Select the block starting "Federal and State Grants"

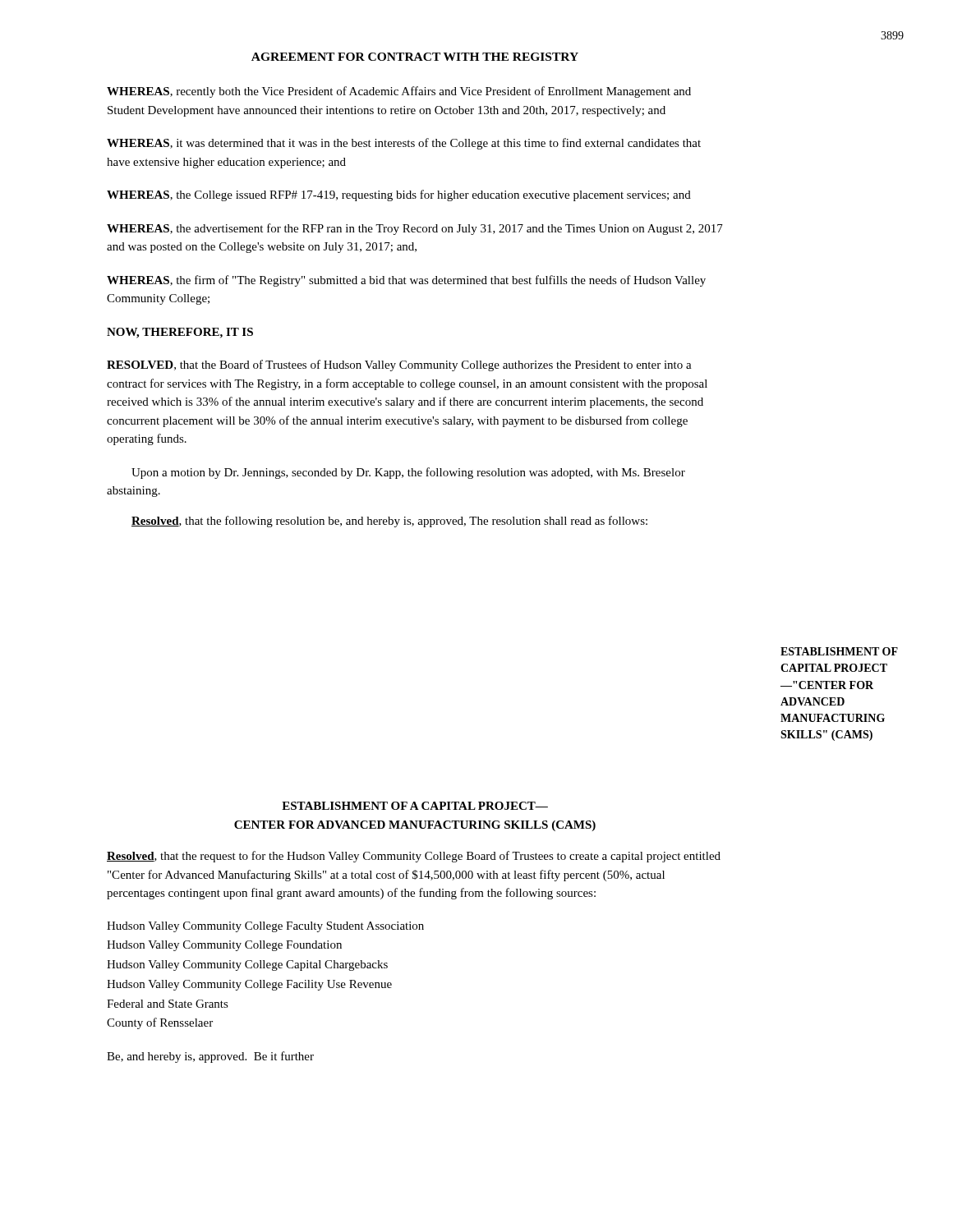pyautogui.click(x=168, y=1003)
